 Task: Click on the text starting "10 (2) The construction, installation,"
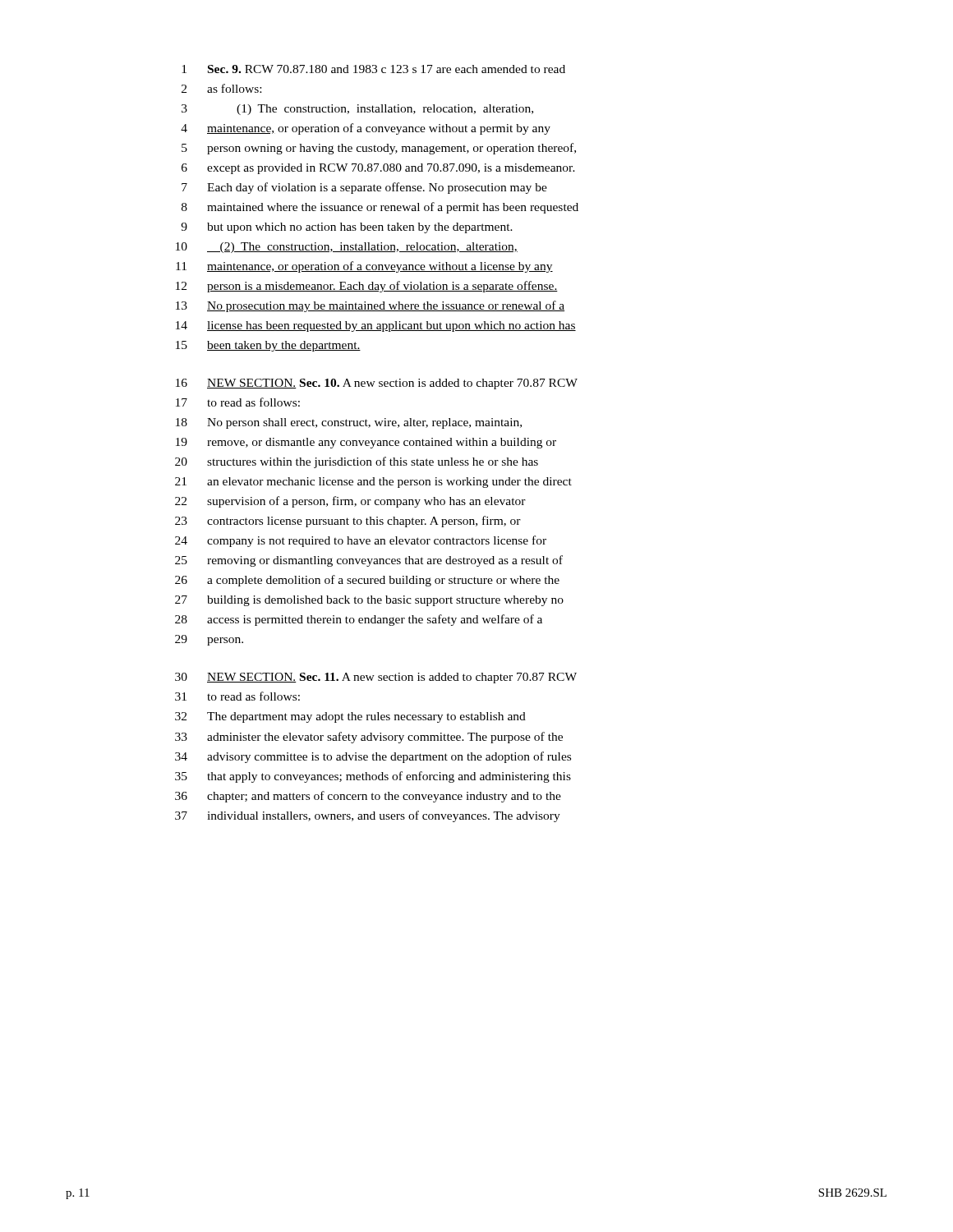501,247
